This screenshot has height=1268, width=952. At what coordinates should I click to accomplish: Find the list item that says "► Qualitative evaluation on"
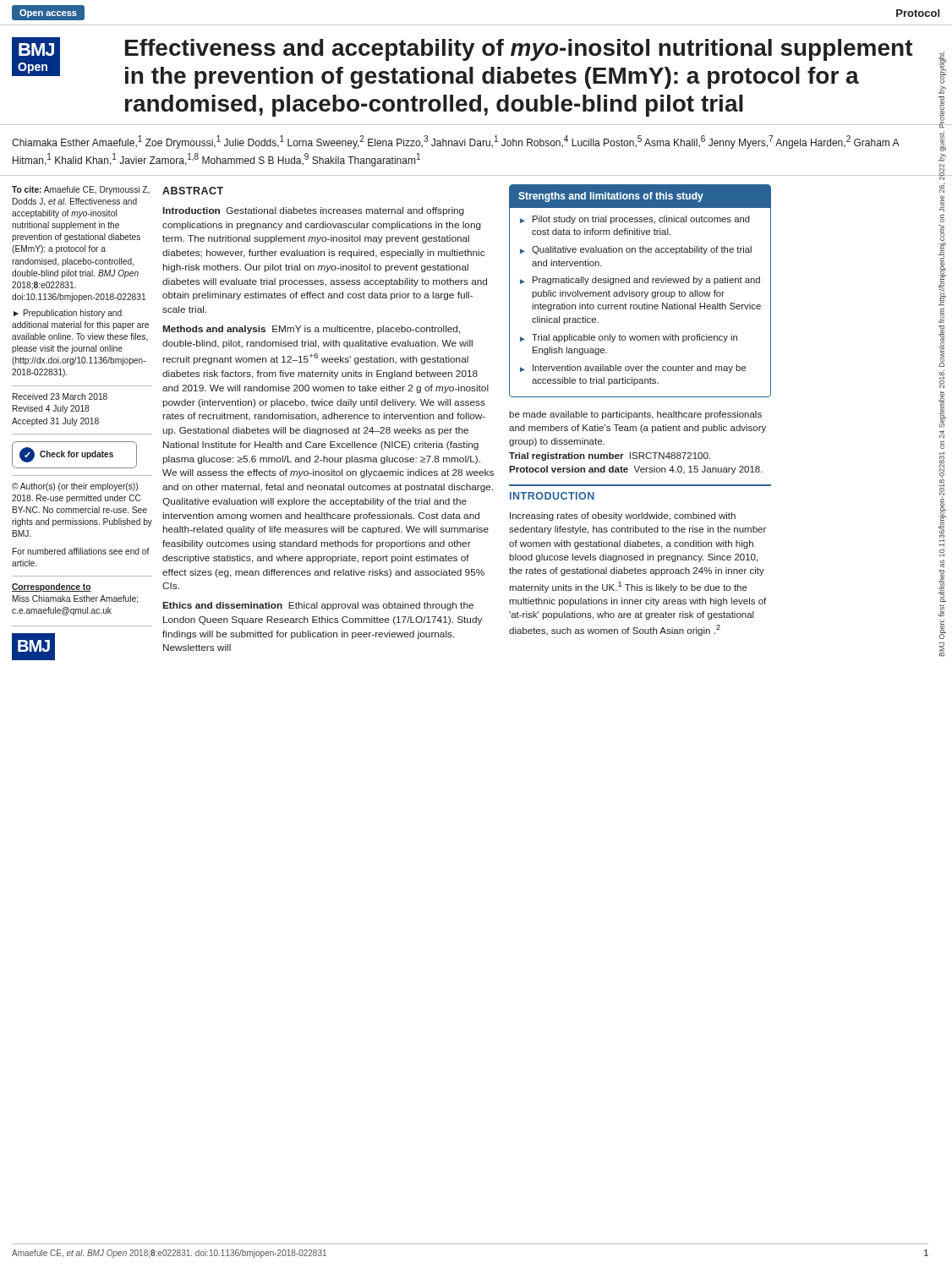pyautogui.click(x=640, y=257)
